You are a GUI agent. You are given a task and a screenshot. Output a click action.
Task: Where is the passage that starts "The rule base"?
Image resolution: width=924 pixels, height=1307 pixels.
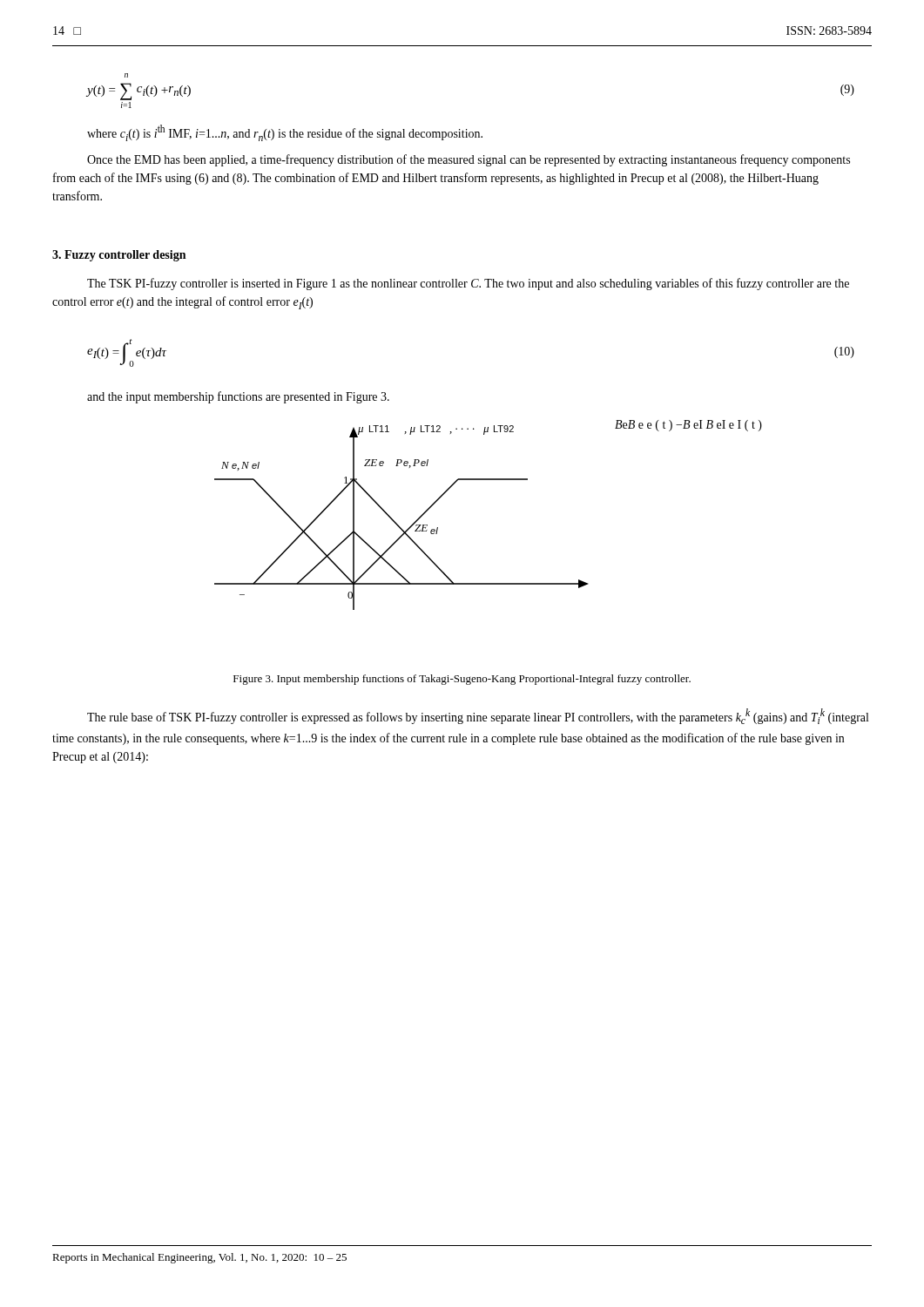[x=461, y=735]
